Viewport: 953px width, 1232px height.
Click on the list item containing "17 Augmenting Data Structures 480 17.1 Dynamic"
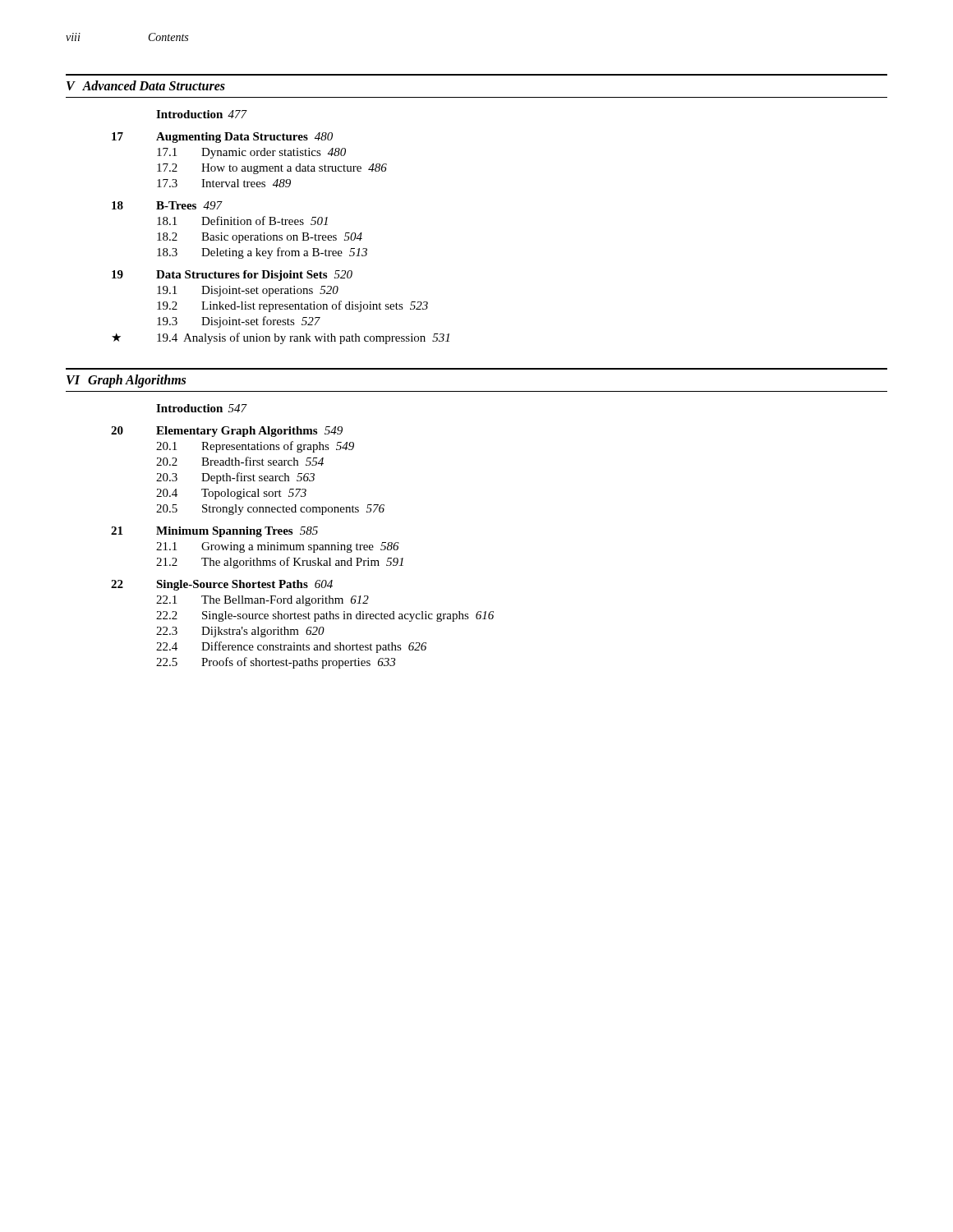coord(222,138)
